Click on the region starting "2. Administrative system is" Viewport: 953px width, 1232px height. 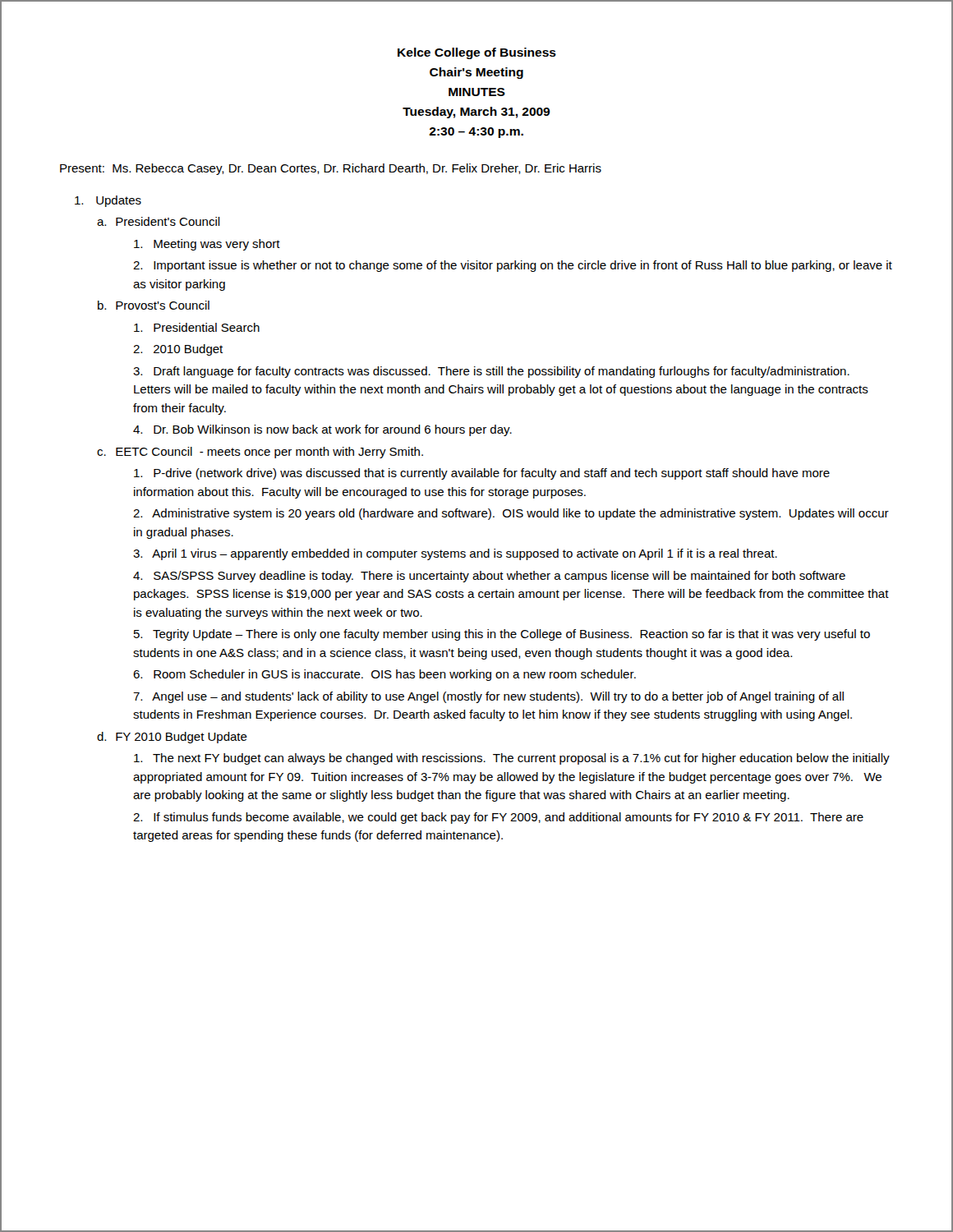tap(511, 521)
